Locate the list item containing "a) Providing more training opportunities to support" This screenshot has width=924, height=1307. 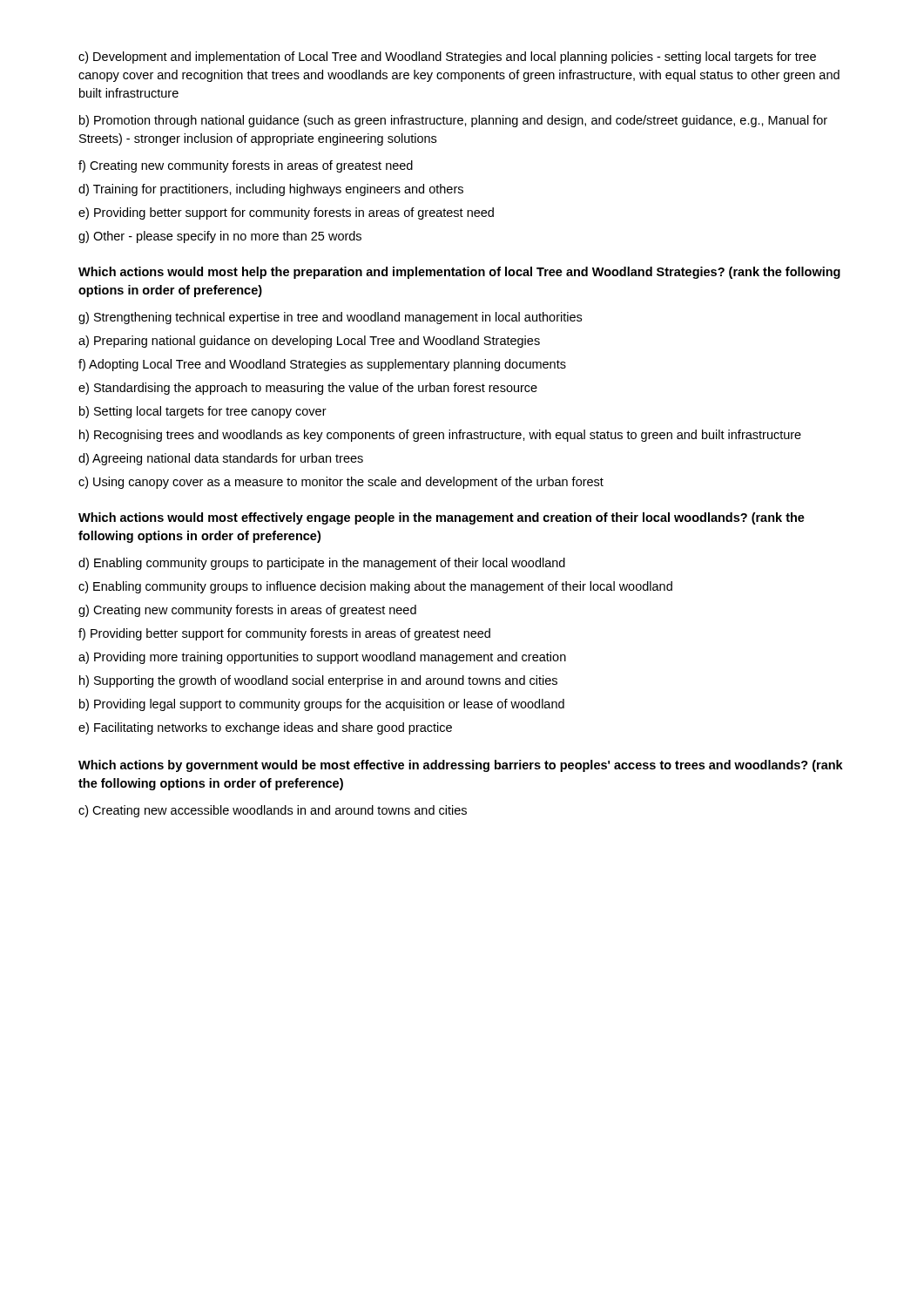[x=322, y=657]
